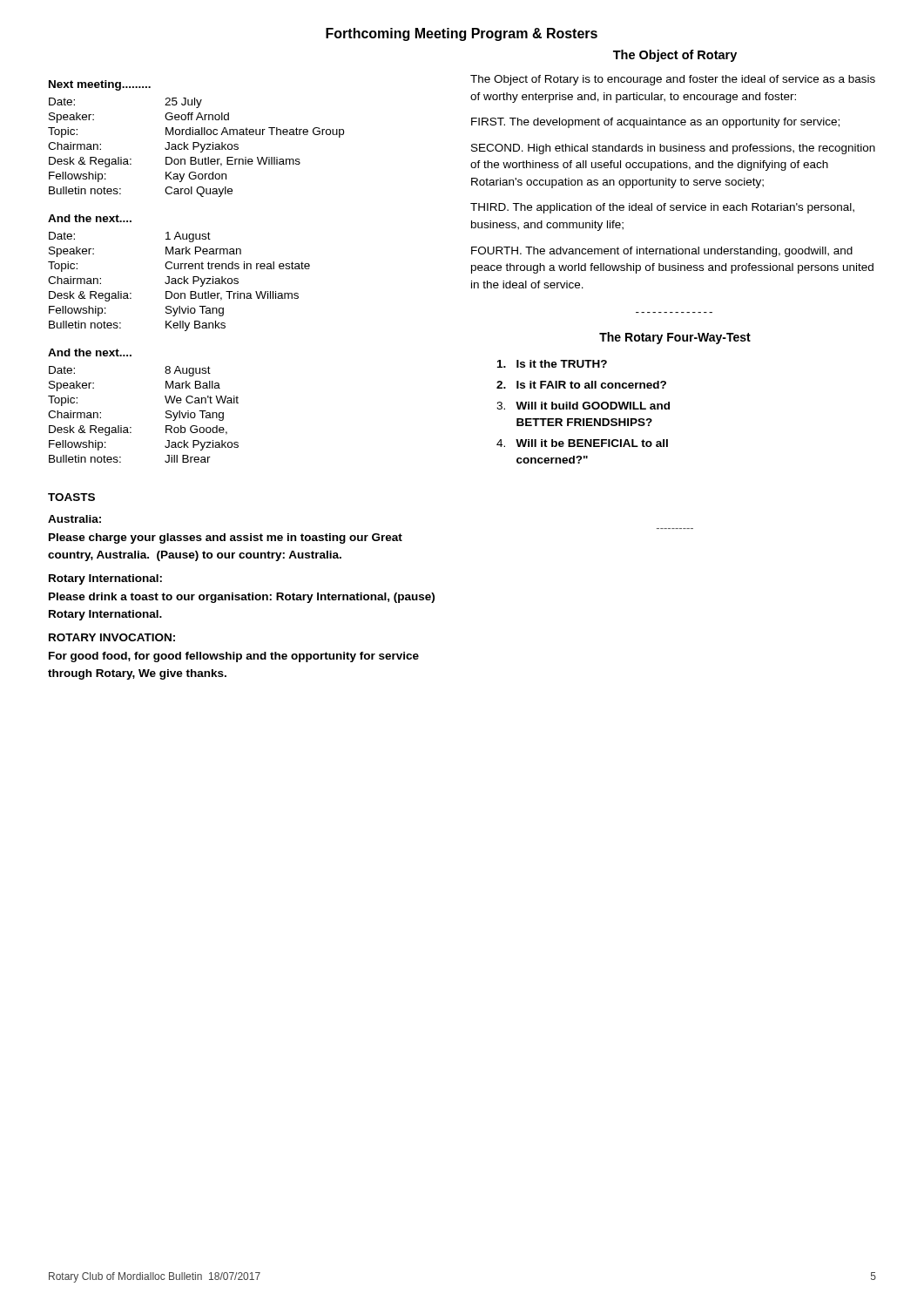Locate the block of text that opens with "Please drink a toast to our organisation: Rotary"
Screen dimensions: 1307x924
click(x=242, y=605)
